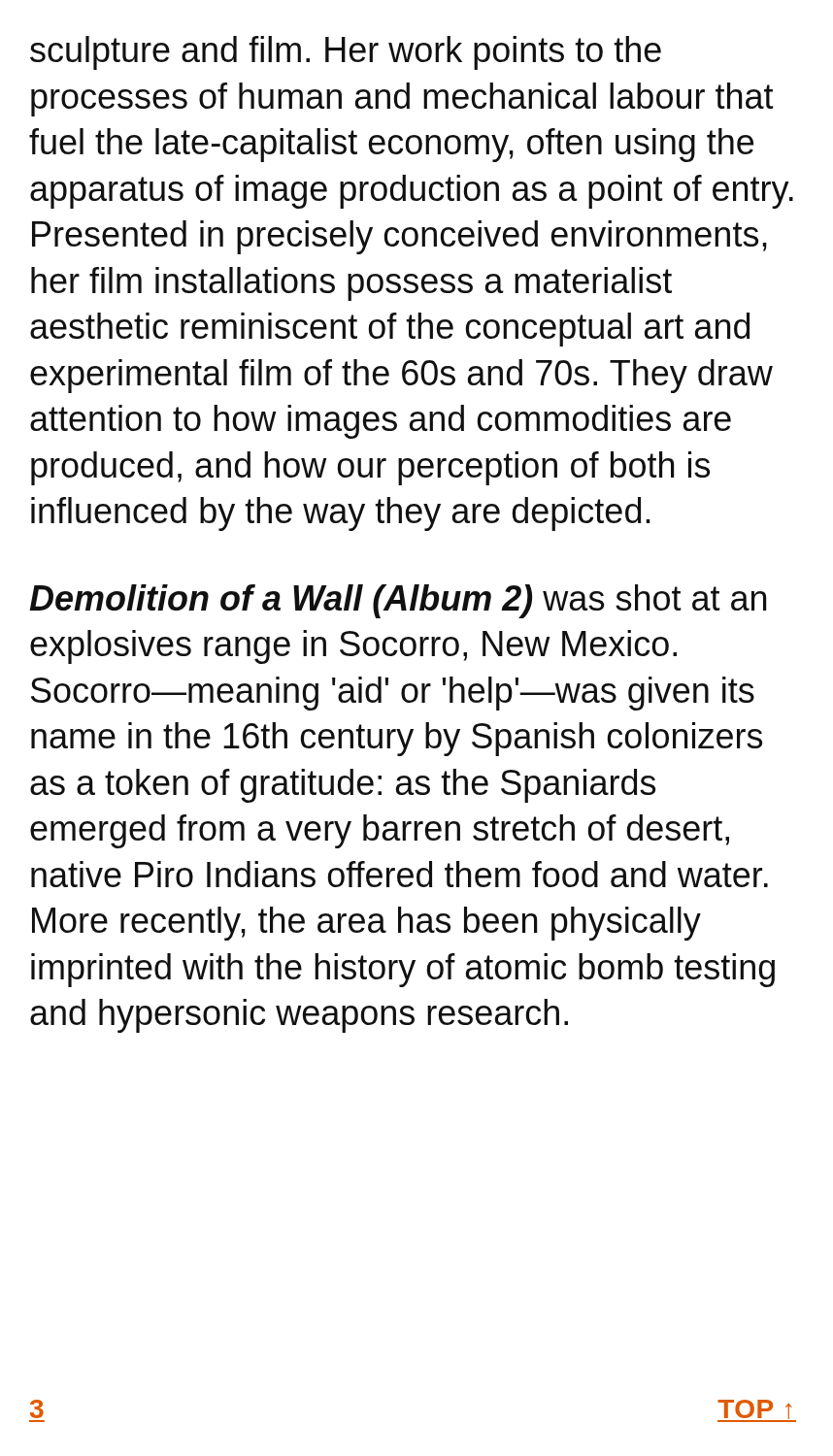833x1456 pixels.
Task: Point to the block starting "sculpture and film. Her work points to the"
Action: pyautogui.click(x=413, y=532)
